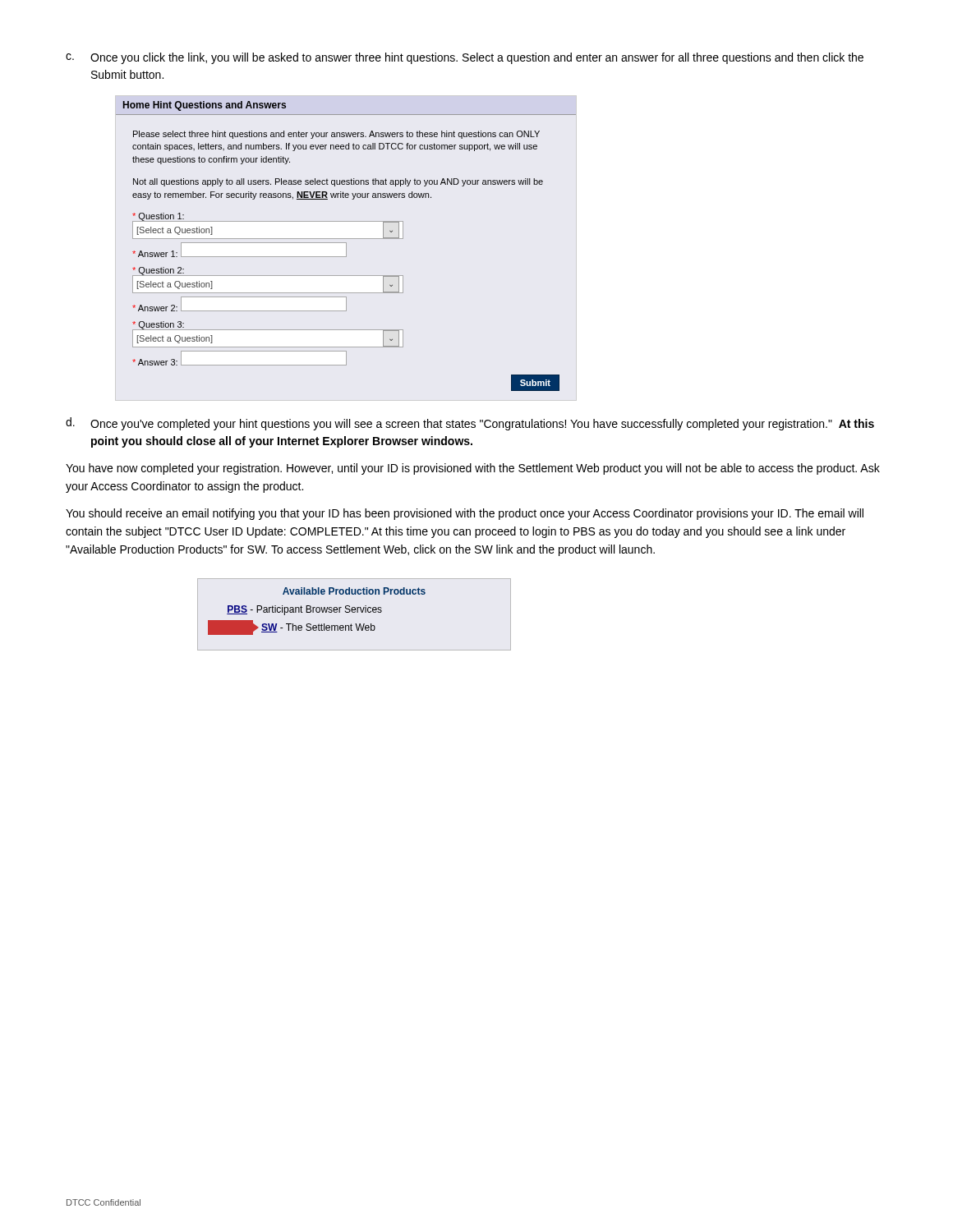Locate the element starting "d. Once you've completed your hint questions you"
953x1232 pixels.
(476, 433)
